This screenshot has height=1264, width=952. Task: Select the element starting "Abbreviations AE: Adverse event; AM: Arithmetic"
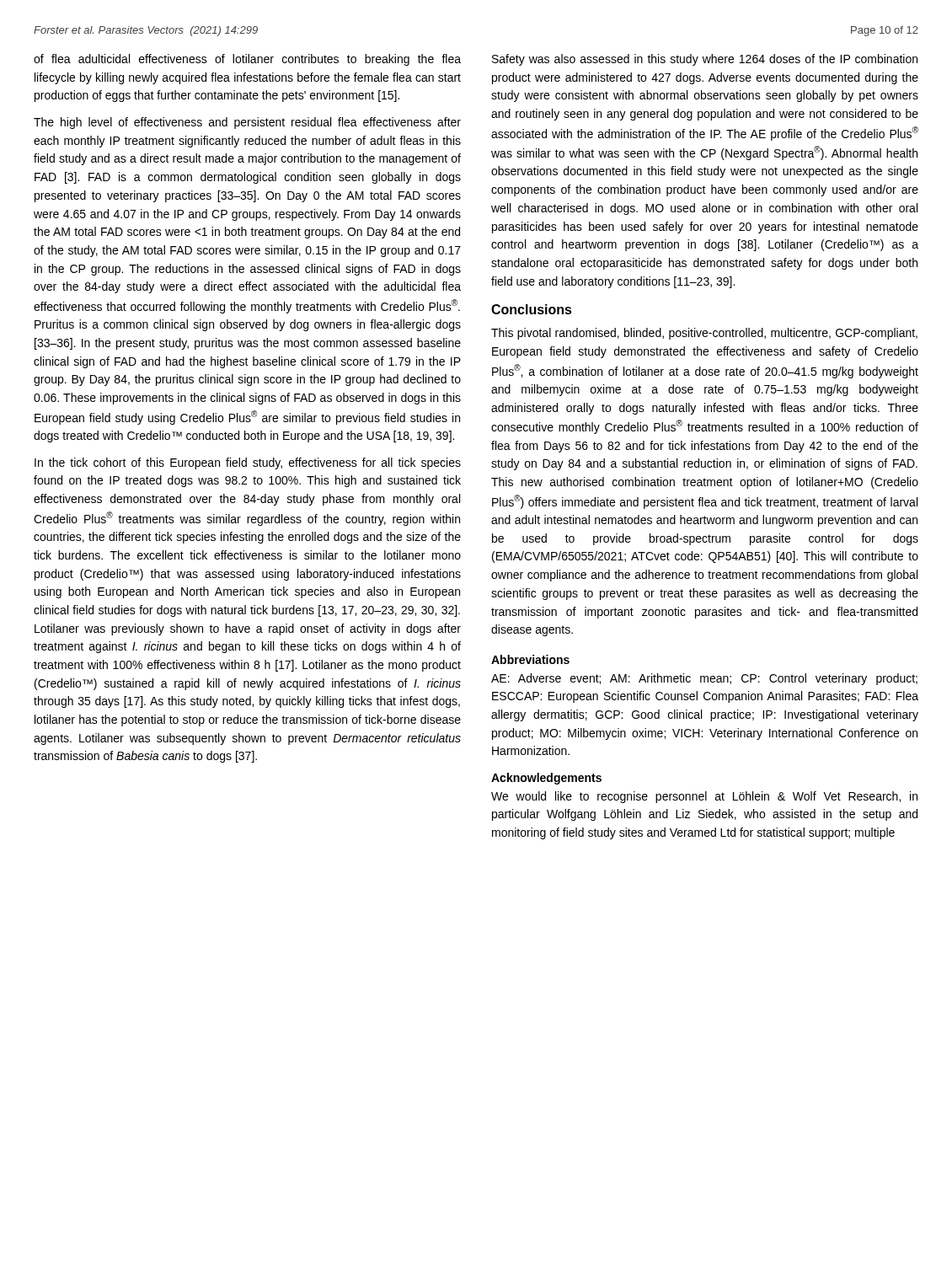[x=705, y=706]
